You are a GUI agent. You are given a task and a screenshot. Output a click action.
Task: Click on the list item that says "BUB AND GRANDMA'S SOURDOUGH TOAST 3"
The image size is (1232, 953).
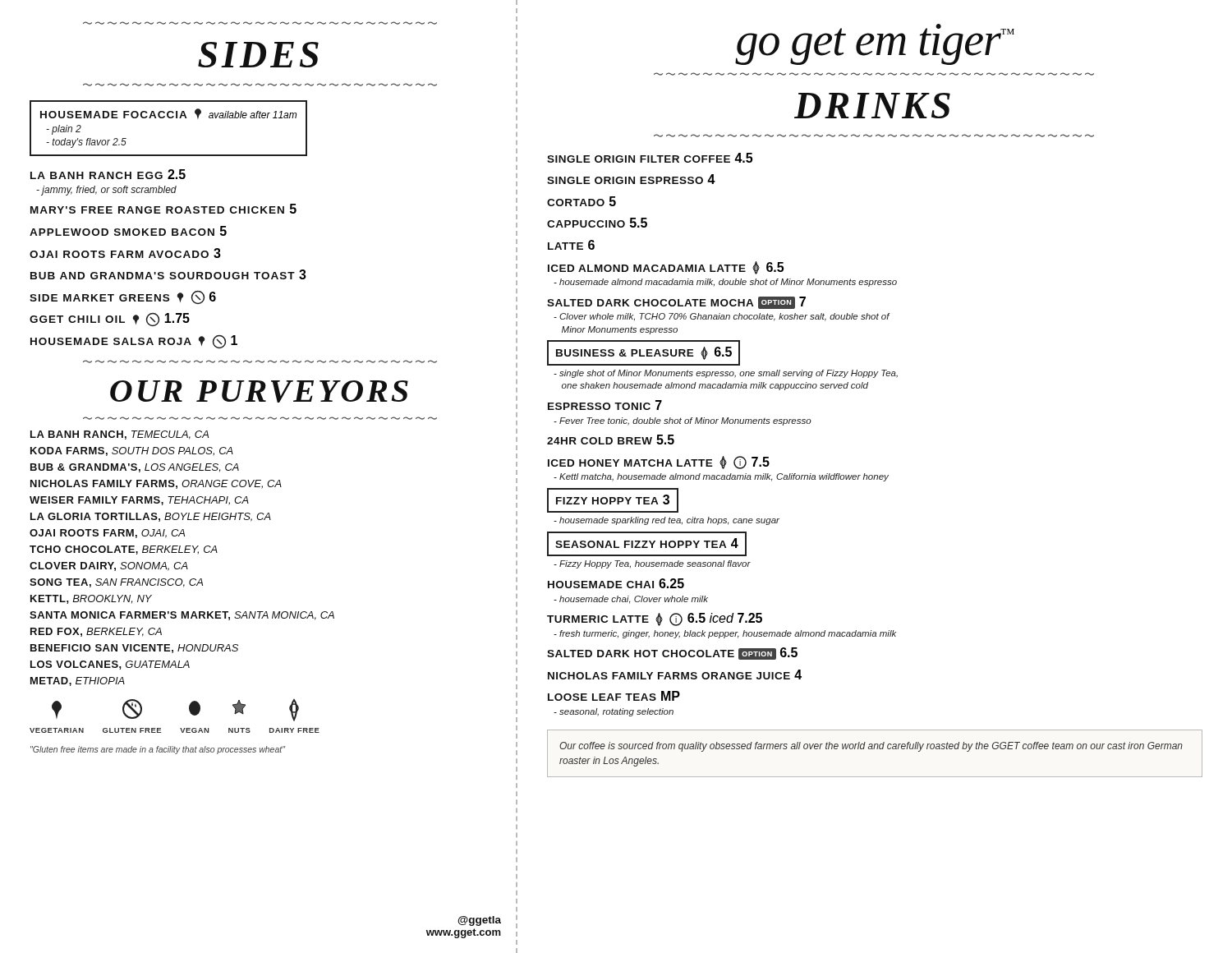(x=168, y=275)
